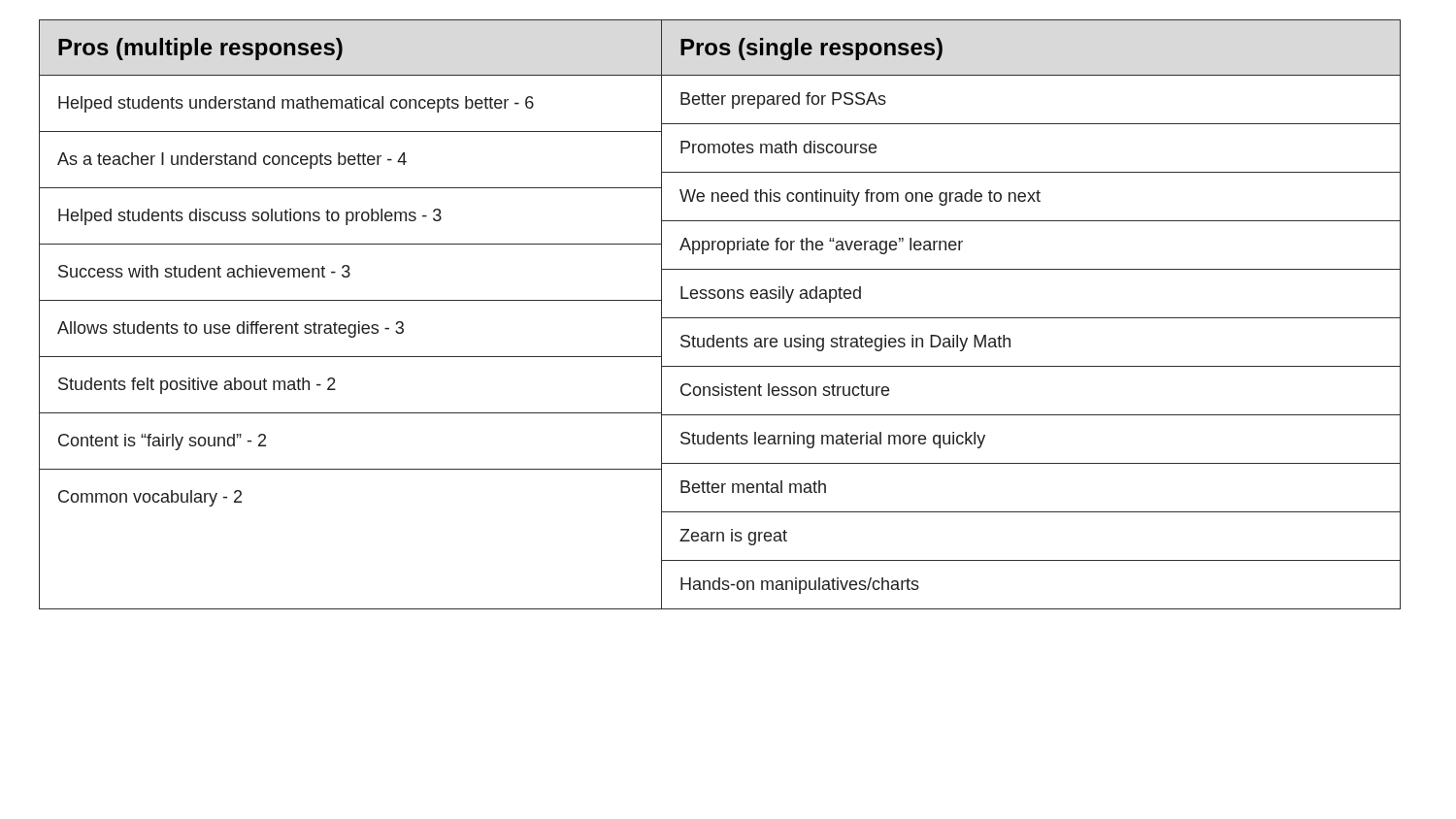Find the table that mentions "Success with student achievement -"

point(350,314)
